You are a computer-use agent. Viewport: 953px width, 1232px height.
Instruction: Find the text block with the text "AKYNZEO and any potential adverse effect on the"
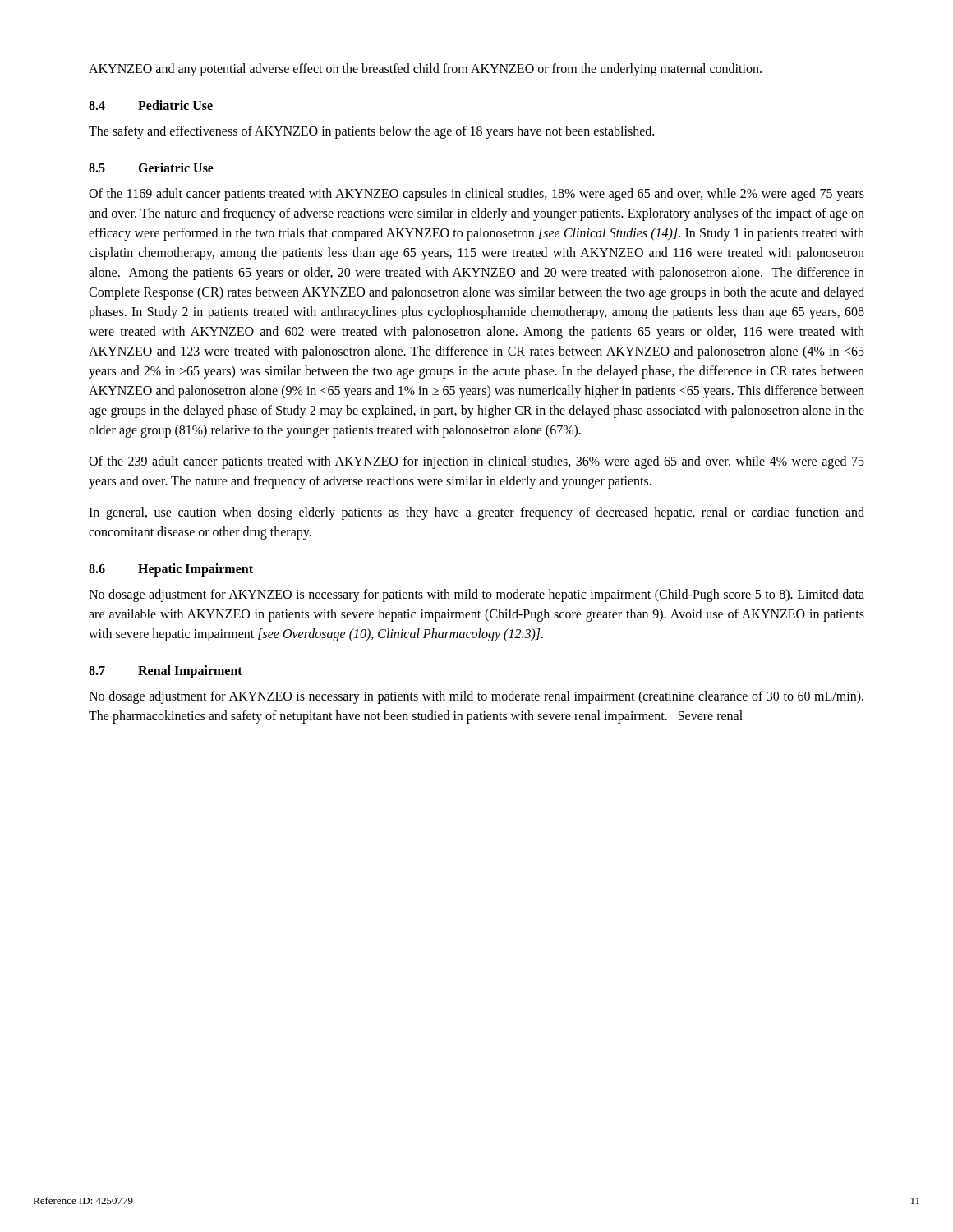coord(426,69)
